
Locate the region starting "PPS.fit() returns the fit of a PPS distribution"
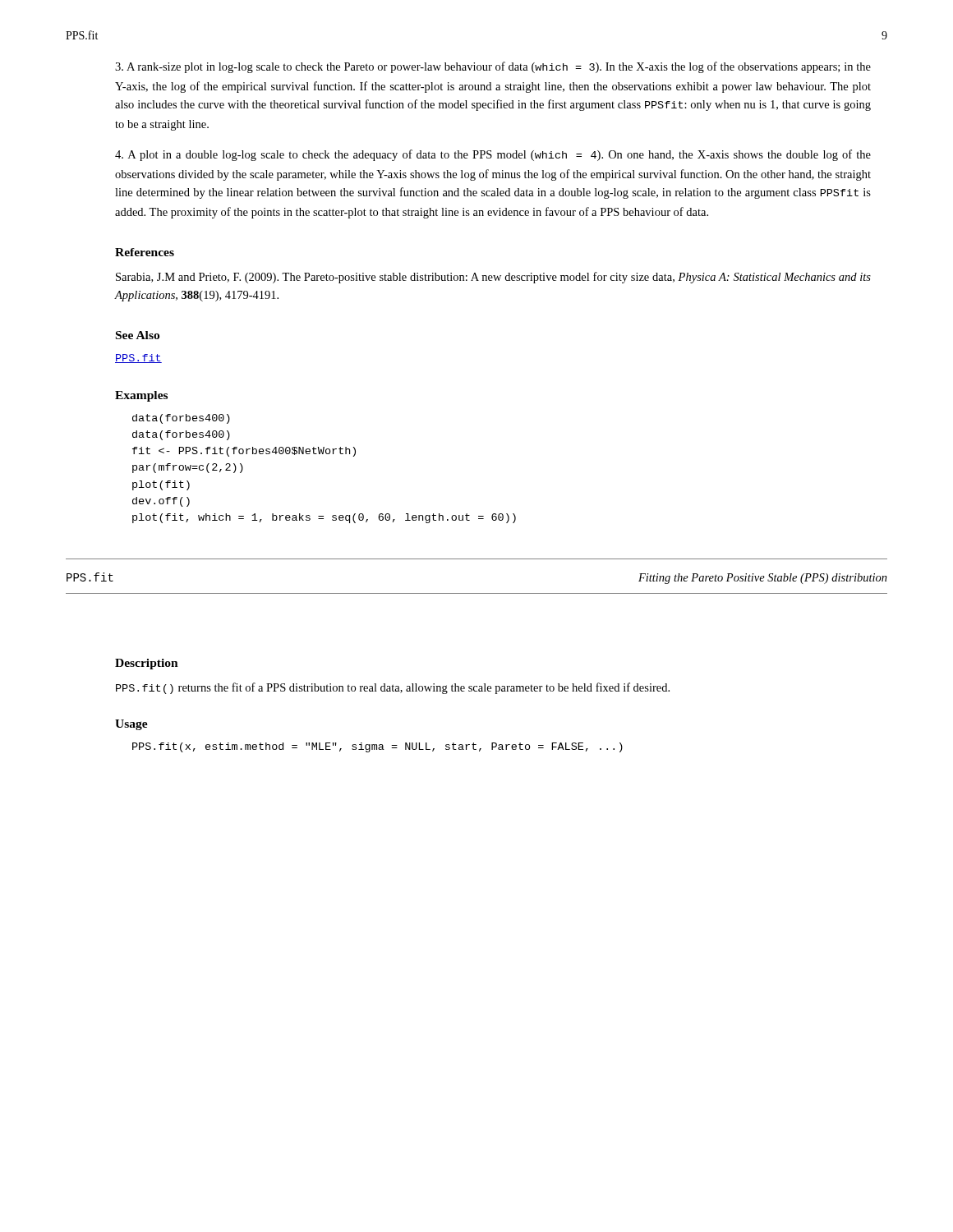393,688
